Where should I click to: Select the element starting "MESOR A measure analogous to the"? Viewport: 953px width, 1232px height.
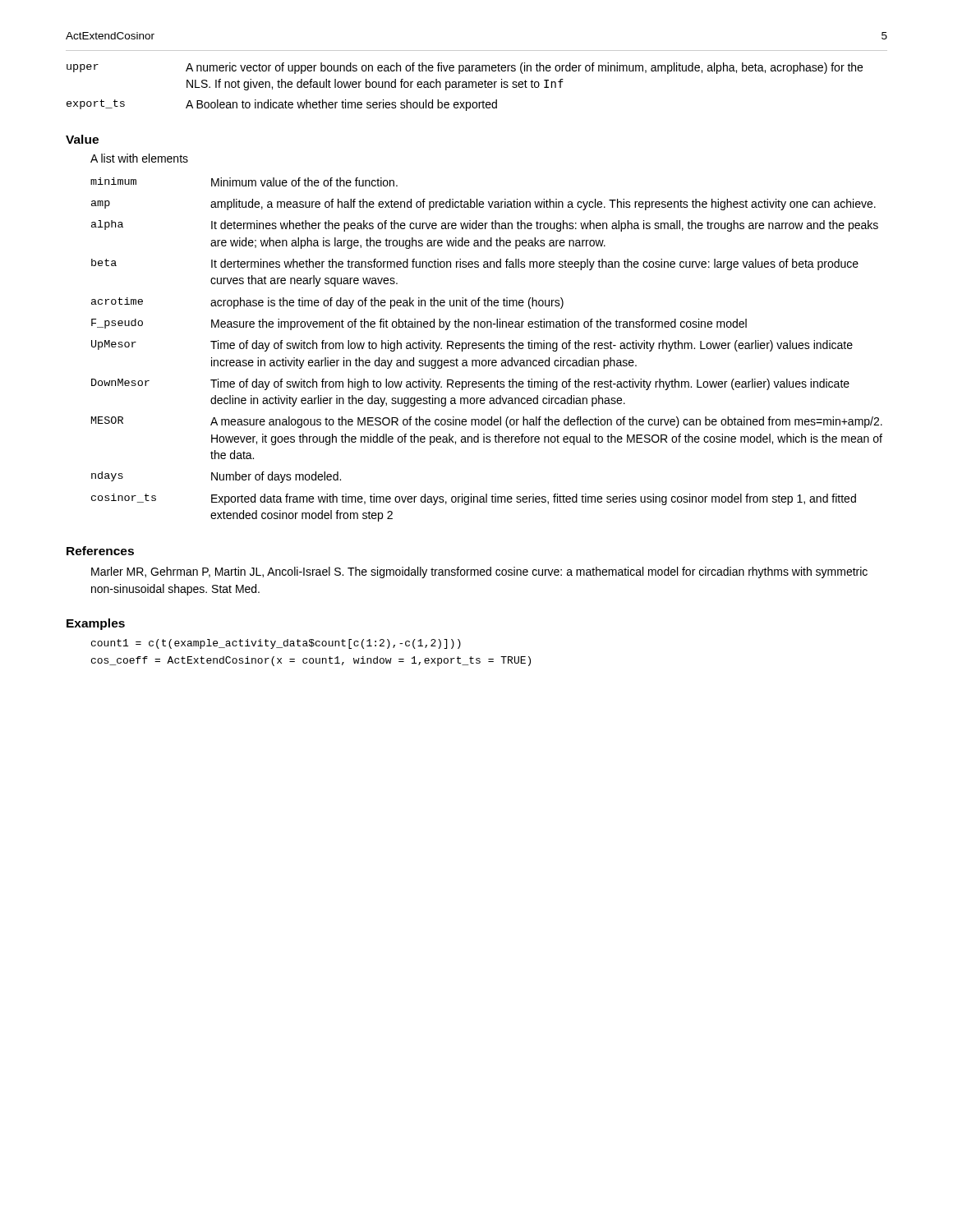click(489, 438)
